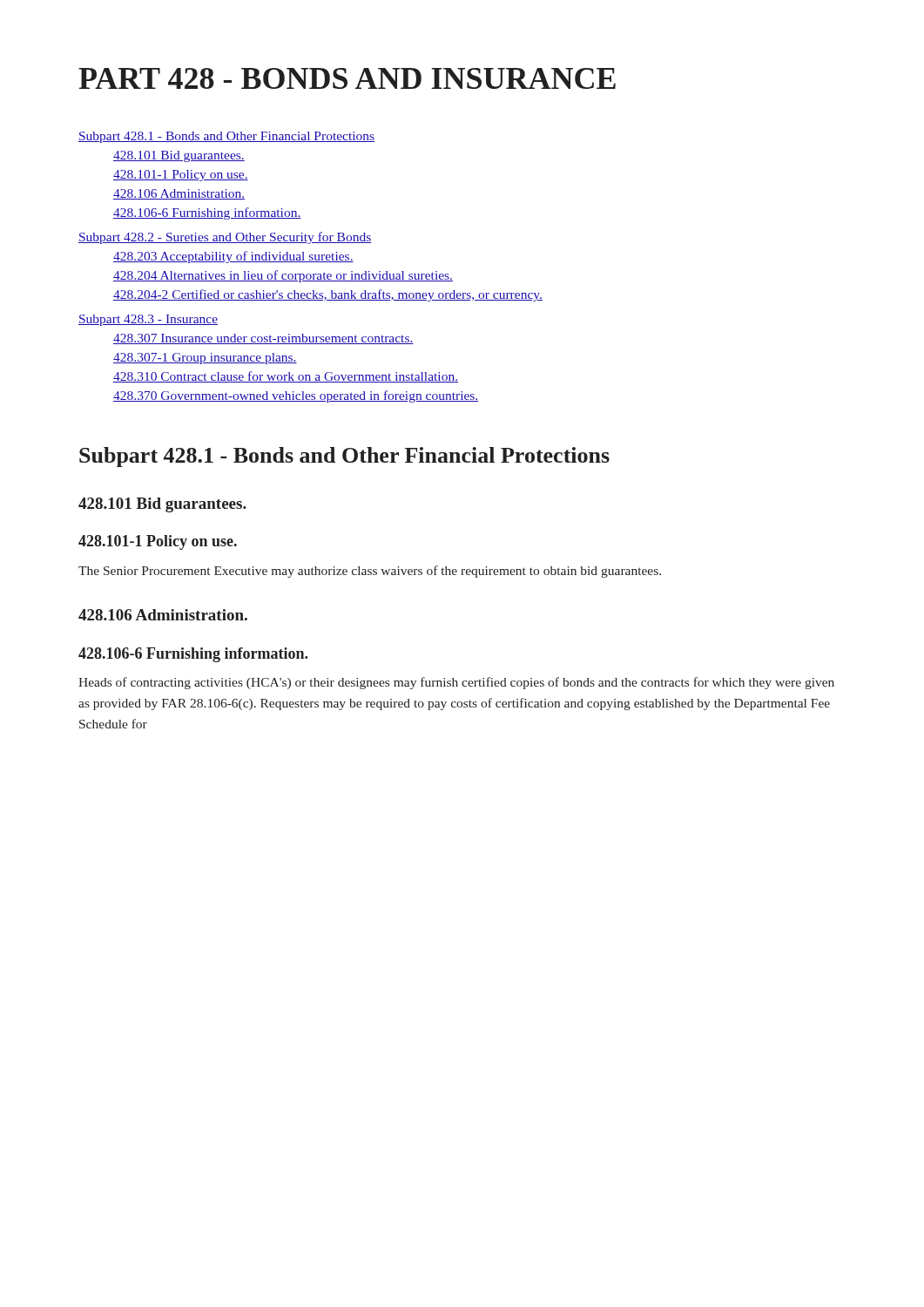Point to the block beginning "Subpart 428.2 - Sureties and"

click(225, 237)
